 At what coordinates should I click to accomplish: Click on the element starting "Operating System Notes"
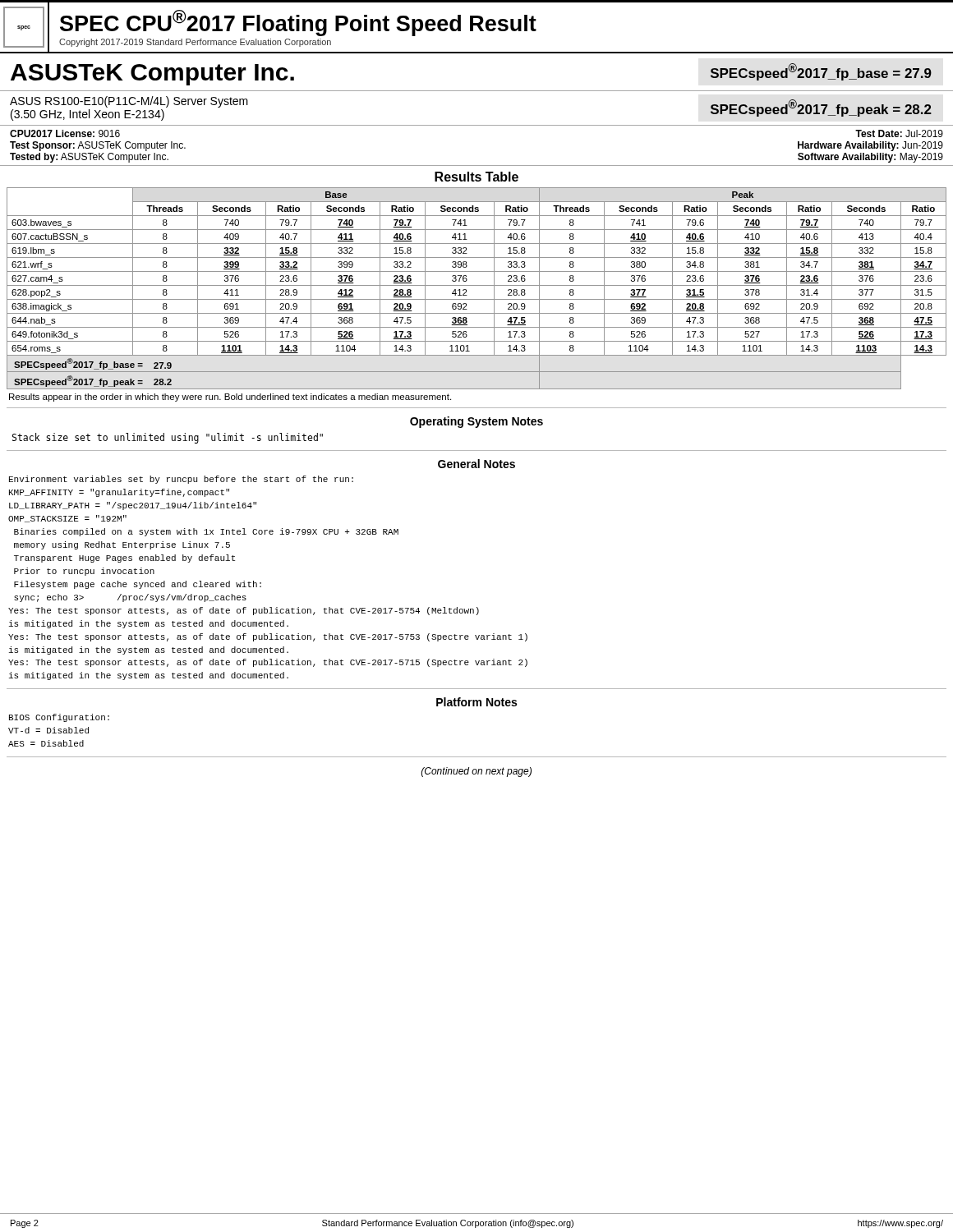[476, 422]
